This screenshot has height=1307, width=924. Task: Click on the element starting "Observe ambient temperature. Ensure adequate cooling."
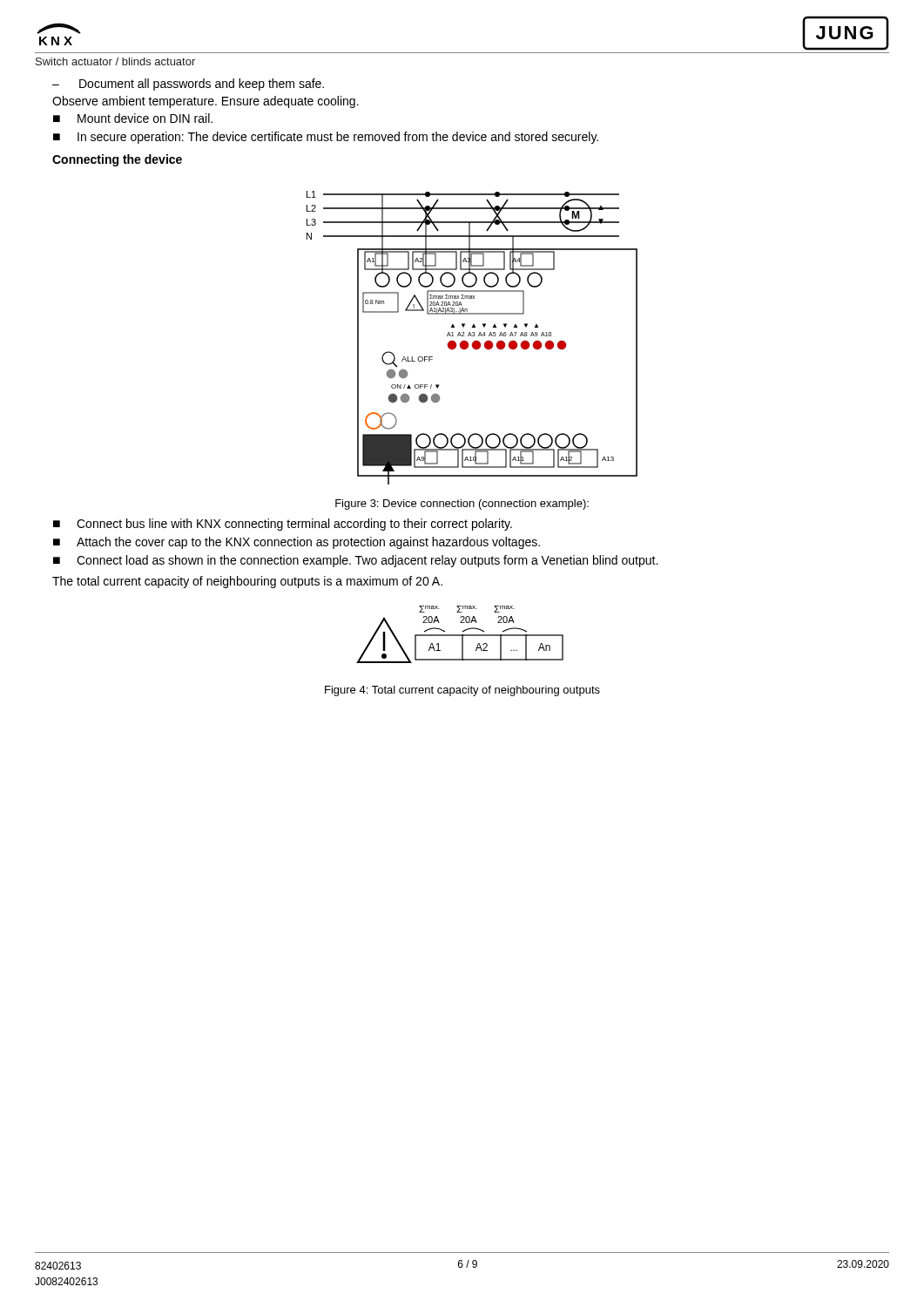206,101
